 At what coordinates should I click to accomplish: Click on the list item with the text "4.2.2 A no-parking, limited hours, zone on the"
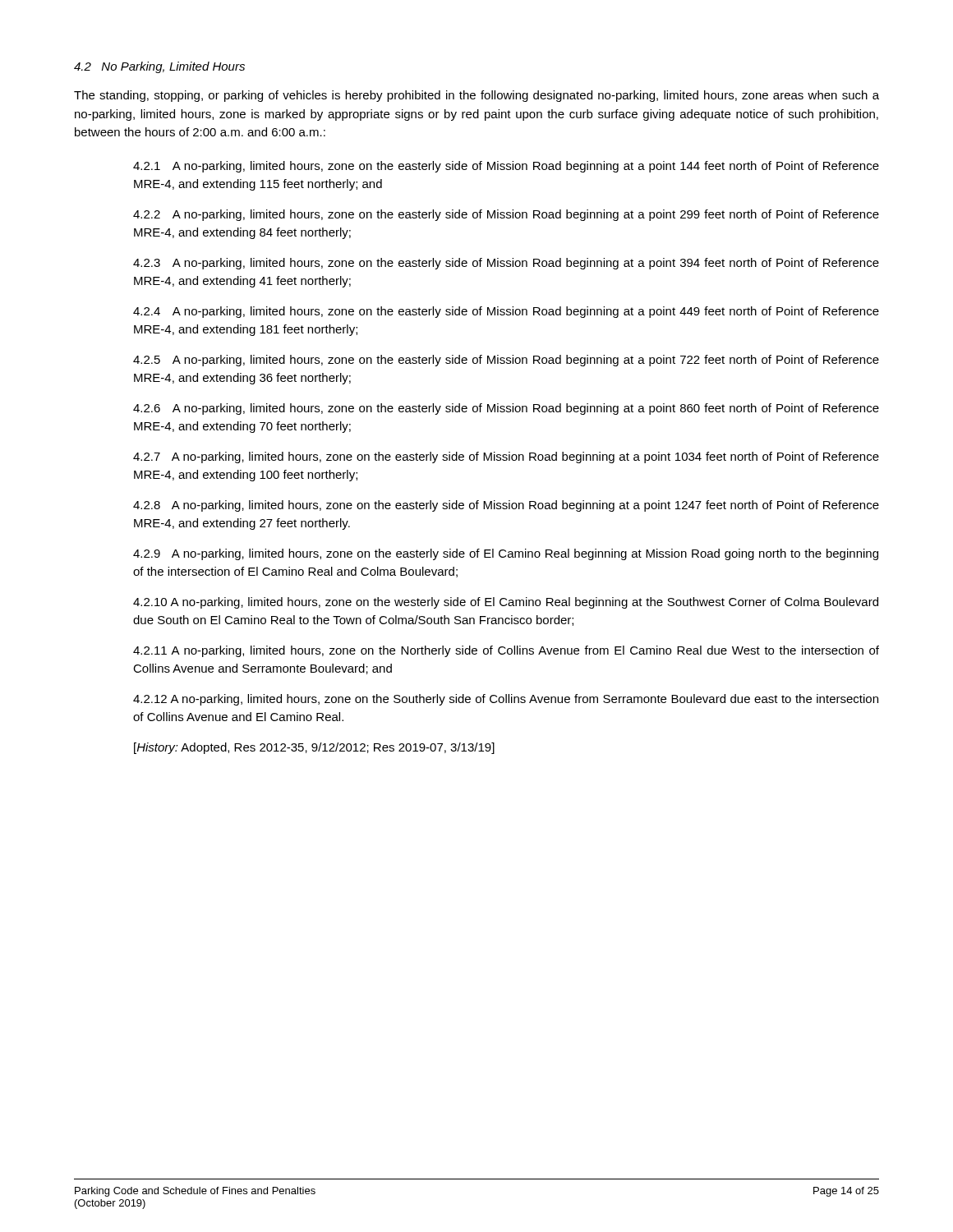506,223
